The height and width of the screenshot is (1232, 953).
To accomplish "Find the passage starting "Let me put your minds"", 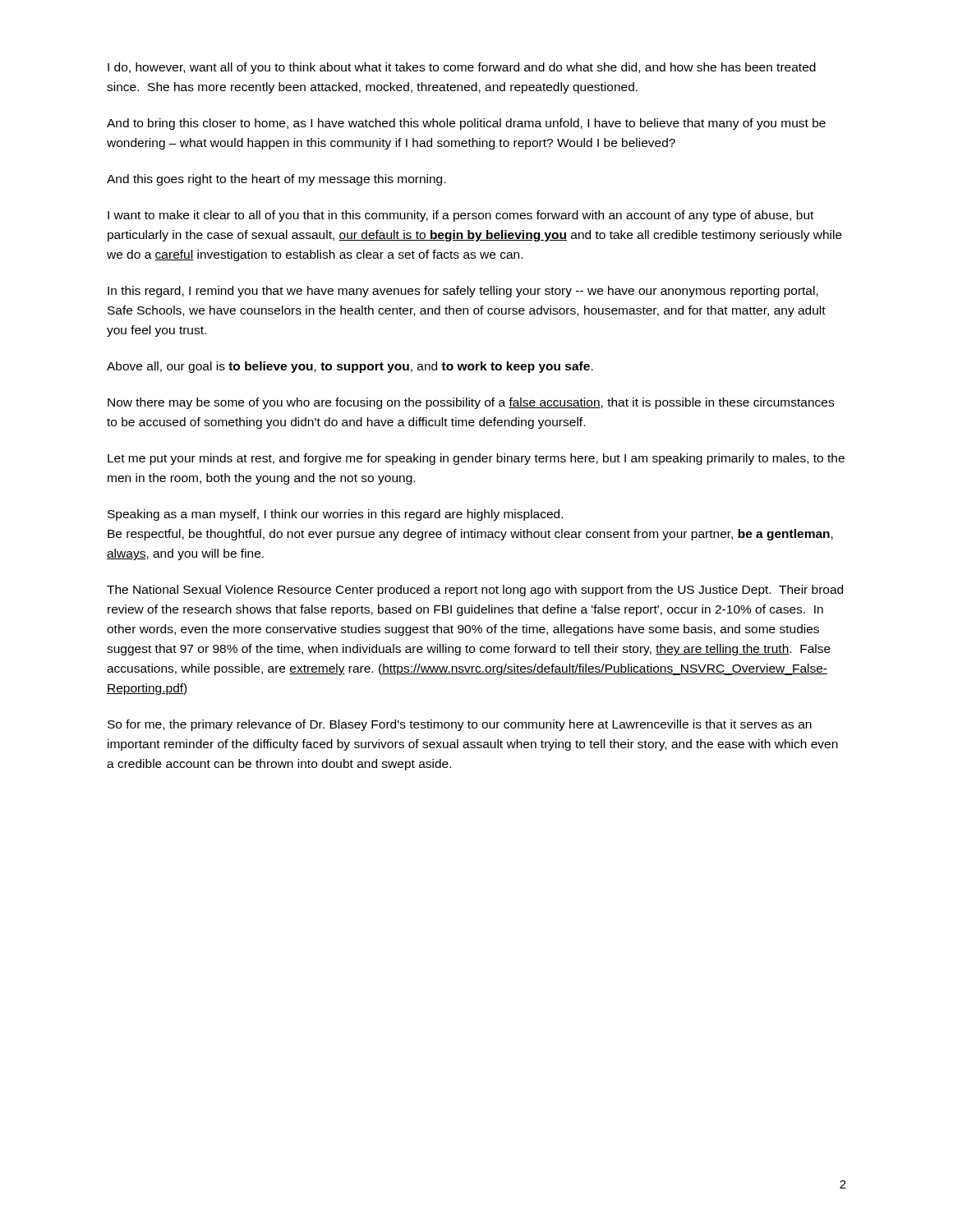I will coord(476,468).
